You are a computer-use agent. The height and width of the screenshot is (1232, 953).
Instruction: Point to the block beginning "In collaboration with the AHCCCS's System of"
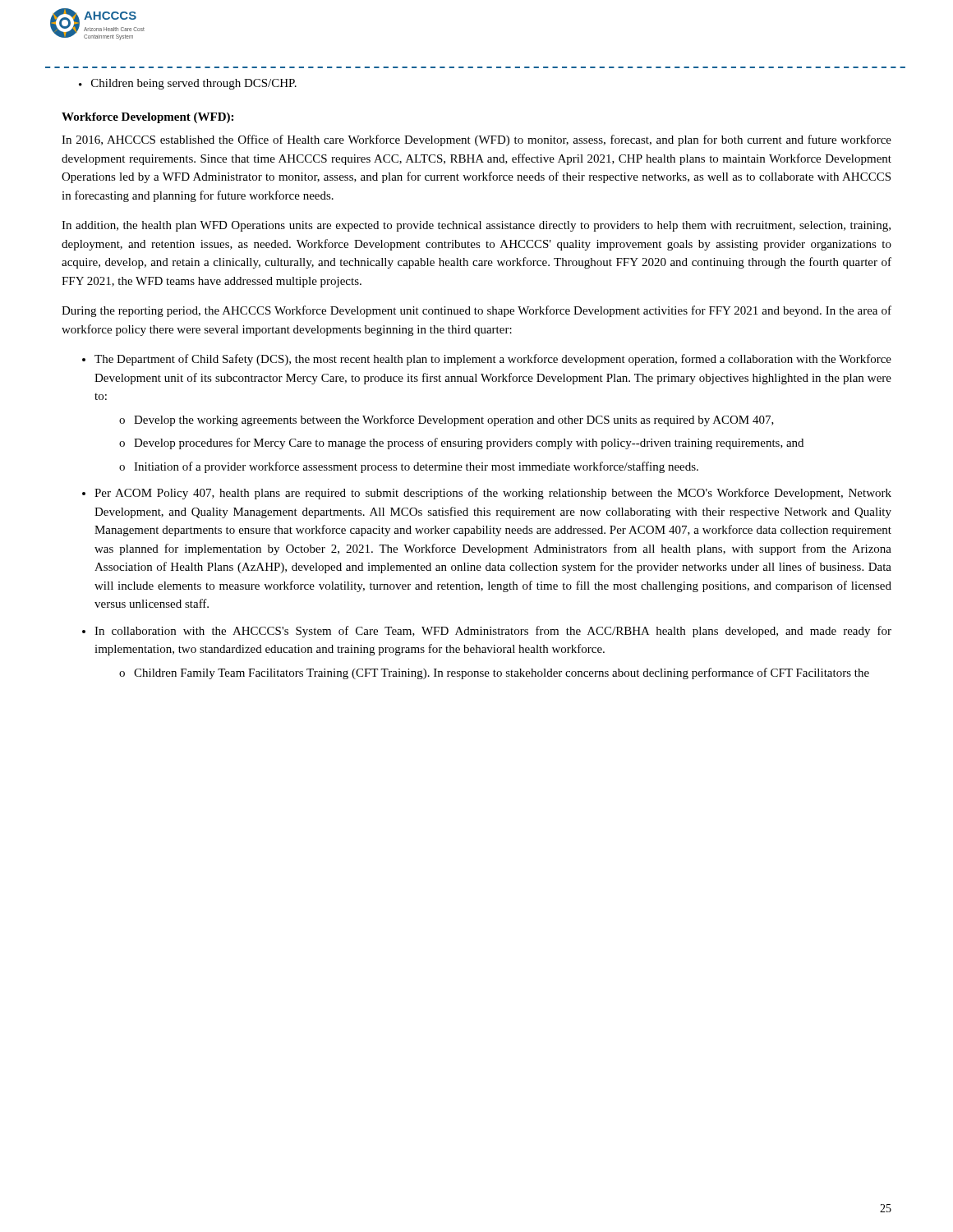[x=493, y=653]
